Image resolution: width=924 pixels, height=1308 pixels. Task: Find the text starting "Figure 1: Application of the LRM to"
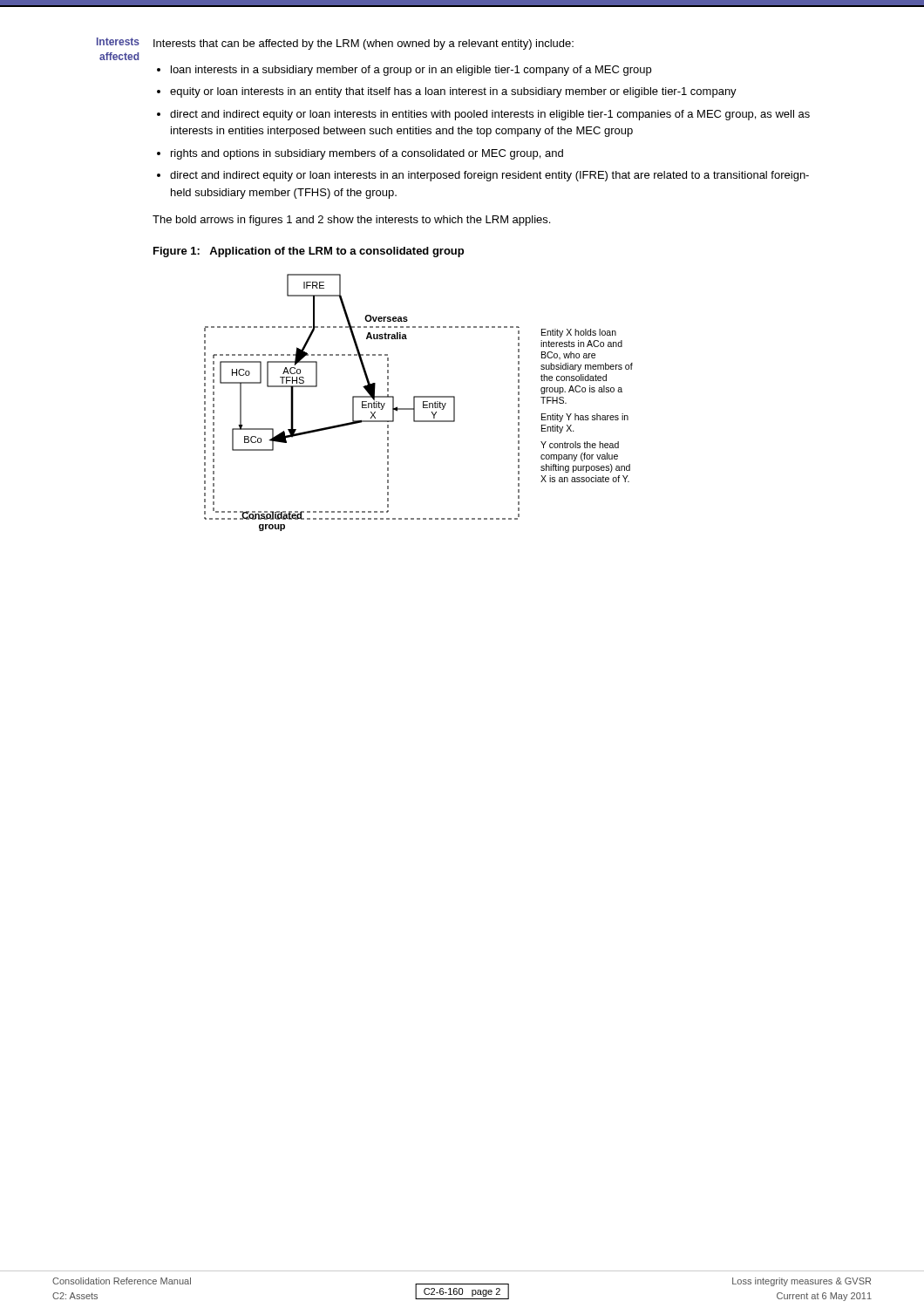point(308,250)
